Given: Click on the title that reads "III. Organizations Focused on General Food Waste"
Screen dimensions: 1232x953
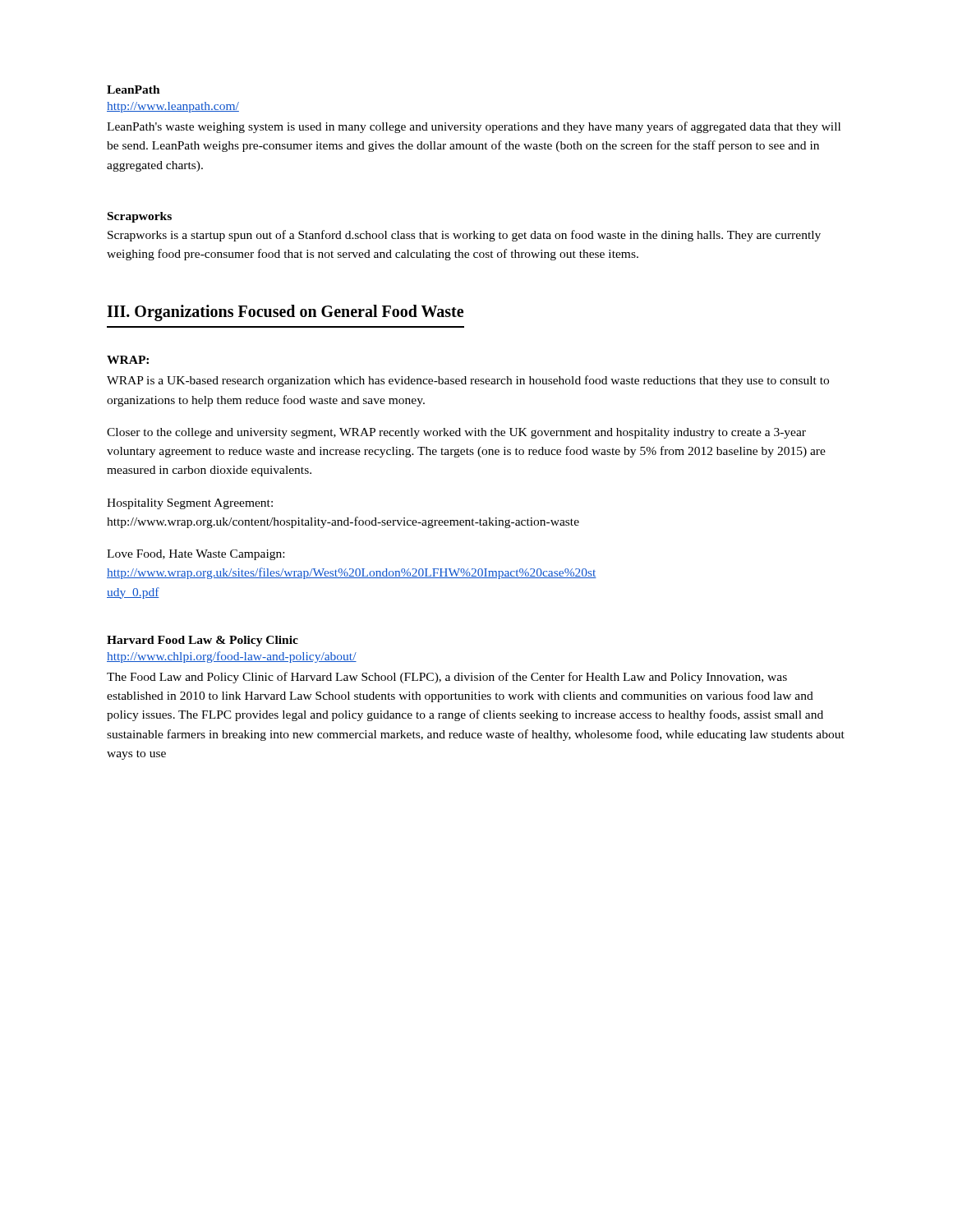Looking at the screenshot, I should 285,315.
